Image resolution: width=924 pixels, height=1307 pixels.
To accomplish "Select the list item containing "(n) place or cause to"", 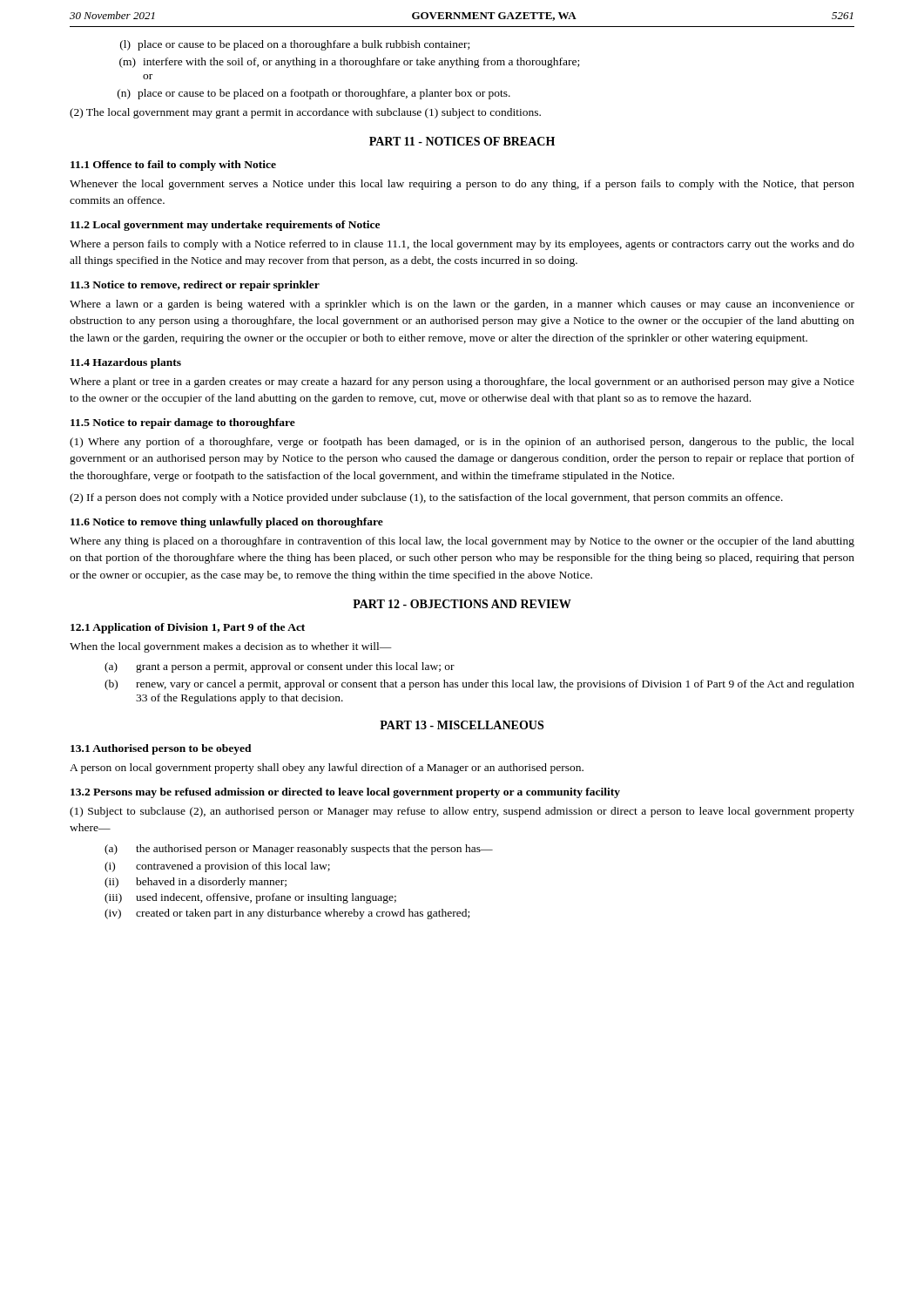I will click(462, 93).
